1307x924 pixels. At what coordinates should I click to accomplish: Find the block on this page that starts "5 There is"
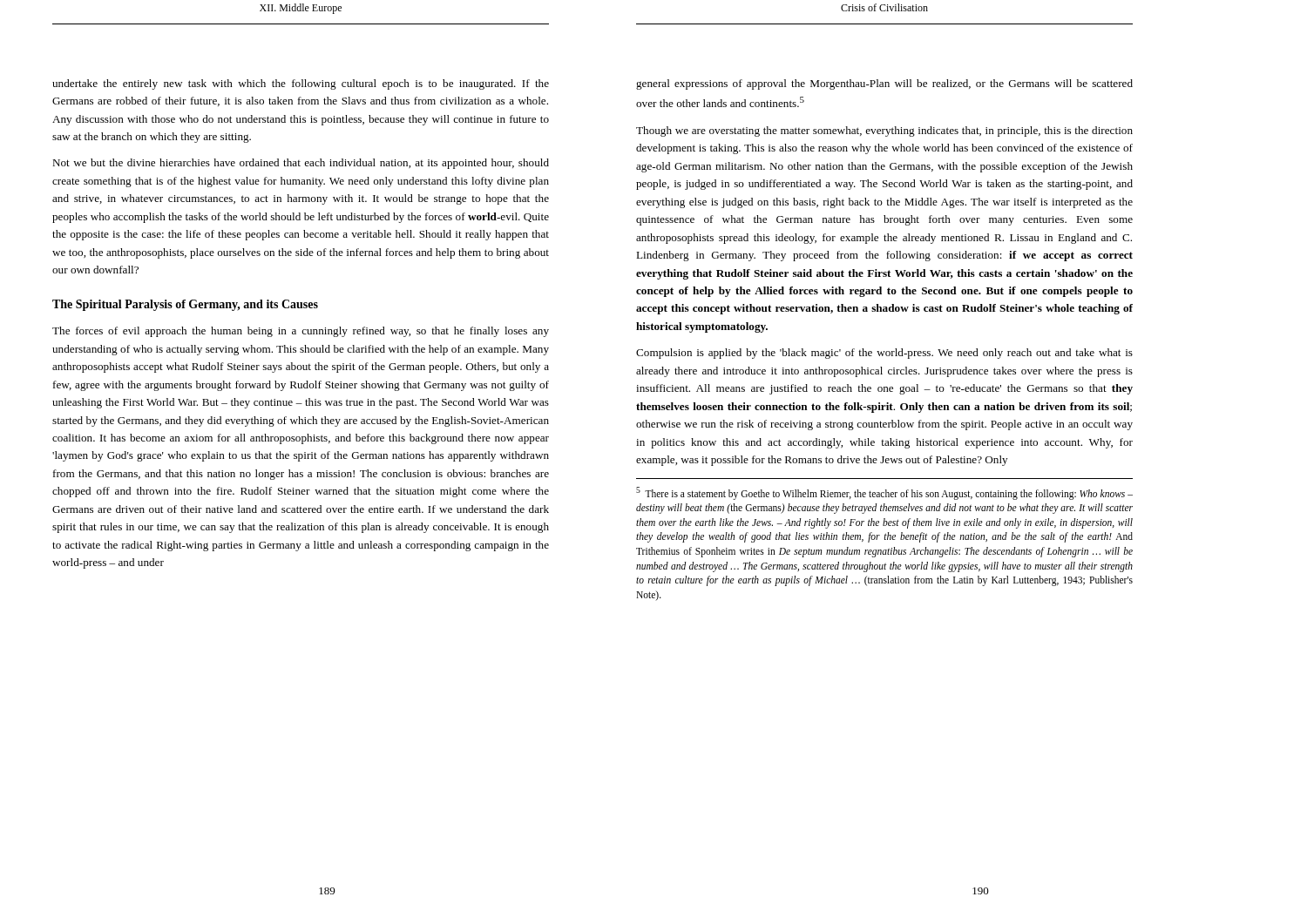[x=884, y=540]
